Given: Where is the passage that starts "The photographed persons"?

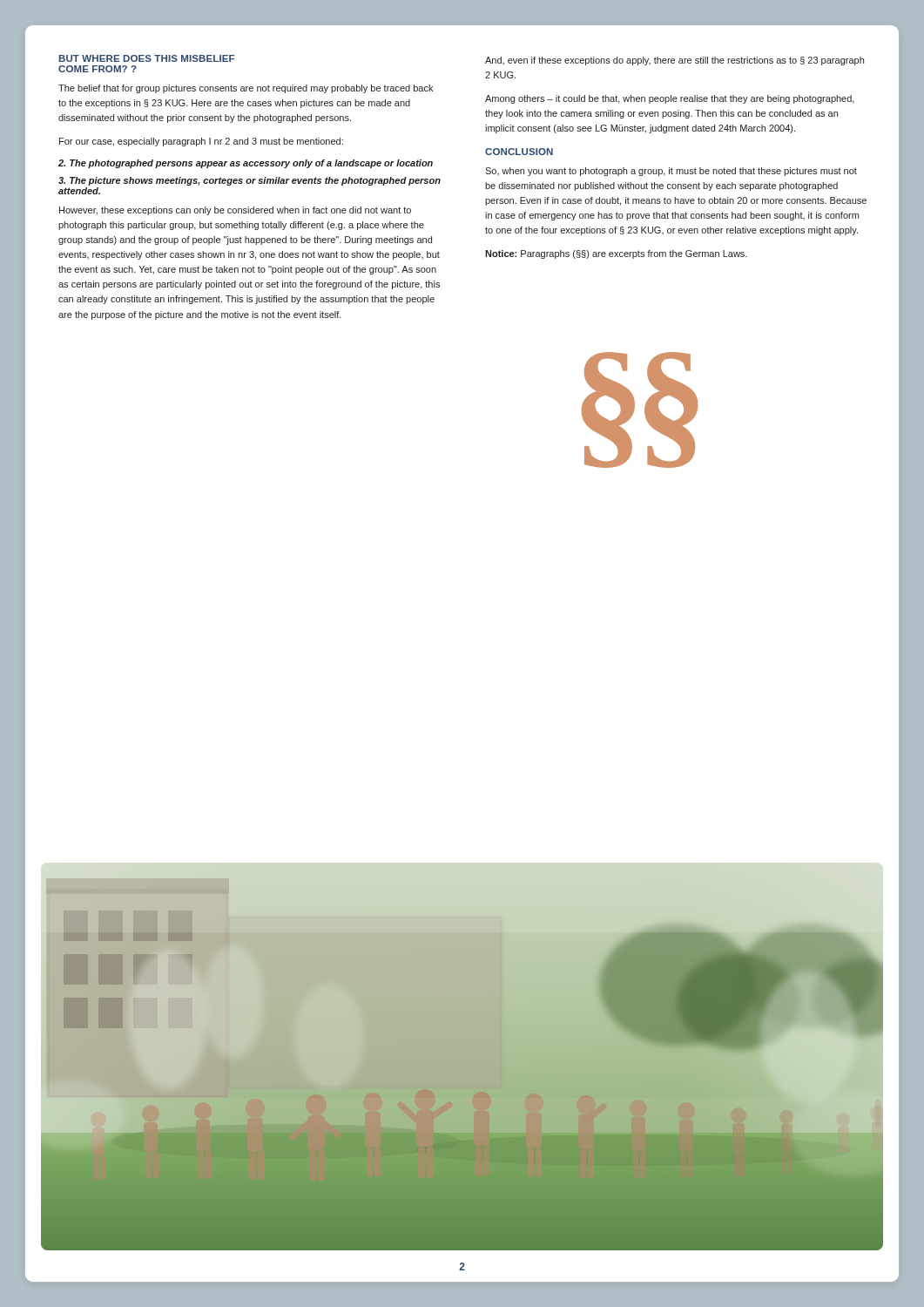Looking at the screenshot, I should coord(246,163).
